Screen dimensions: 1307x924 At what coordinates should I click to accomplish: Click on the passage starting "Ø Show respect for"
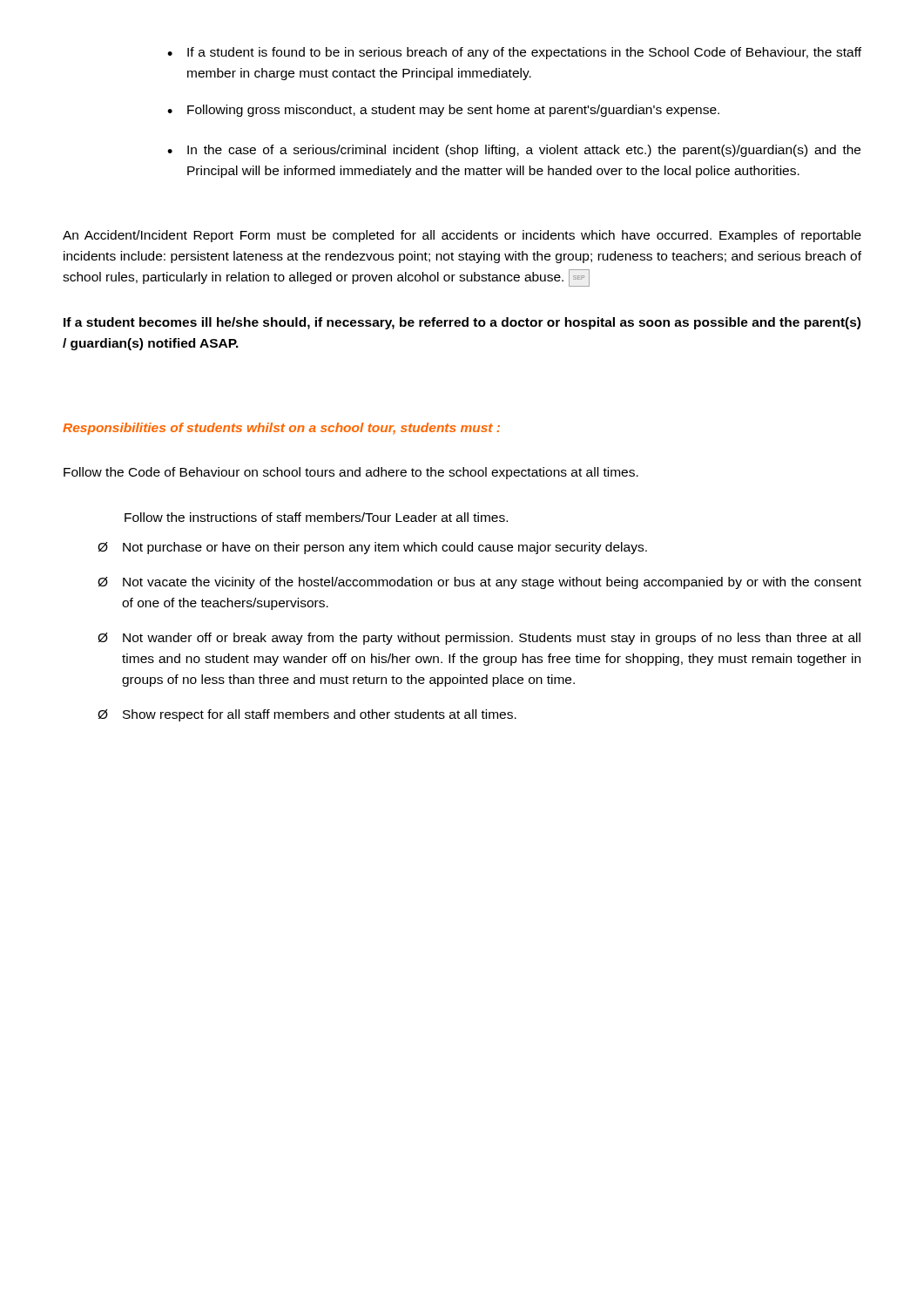click(x=479, y=715)
